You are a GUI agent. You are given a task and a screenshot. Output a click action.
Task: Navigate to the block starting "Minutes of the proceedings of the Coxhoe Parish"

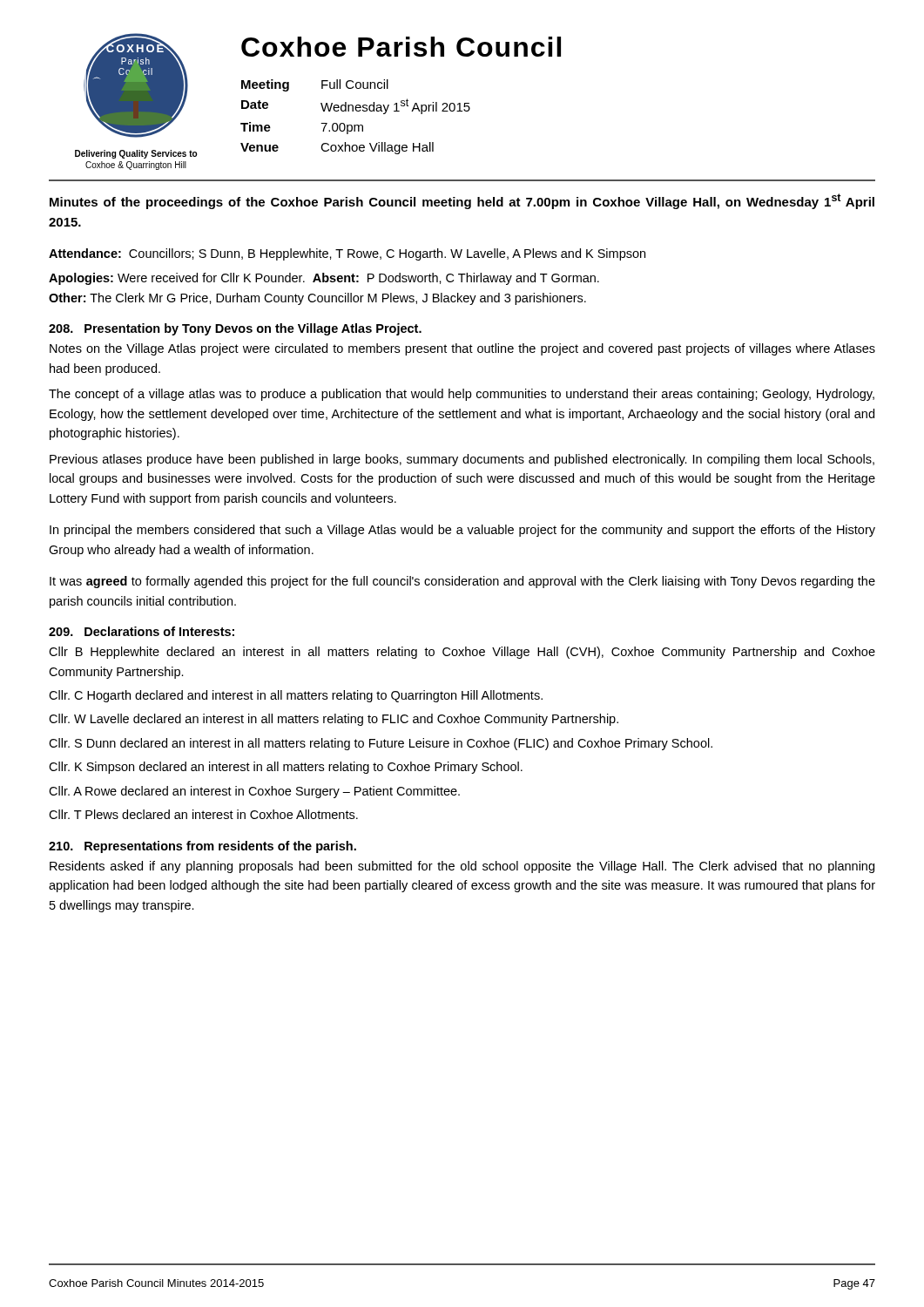462,210
